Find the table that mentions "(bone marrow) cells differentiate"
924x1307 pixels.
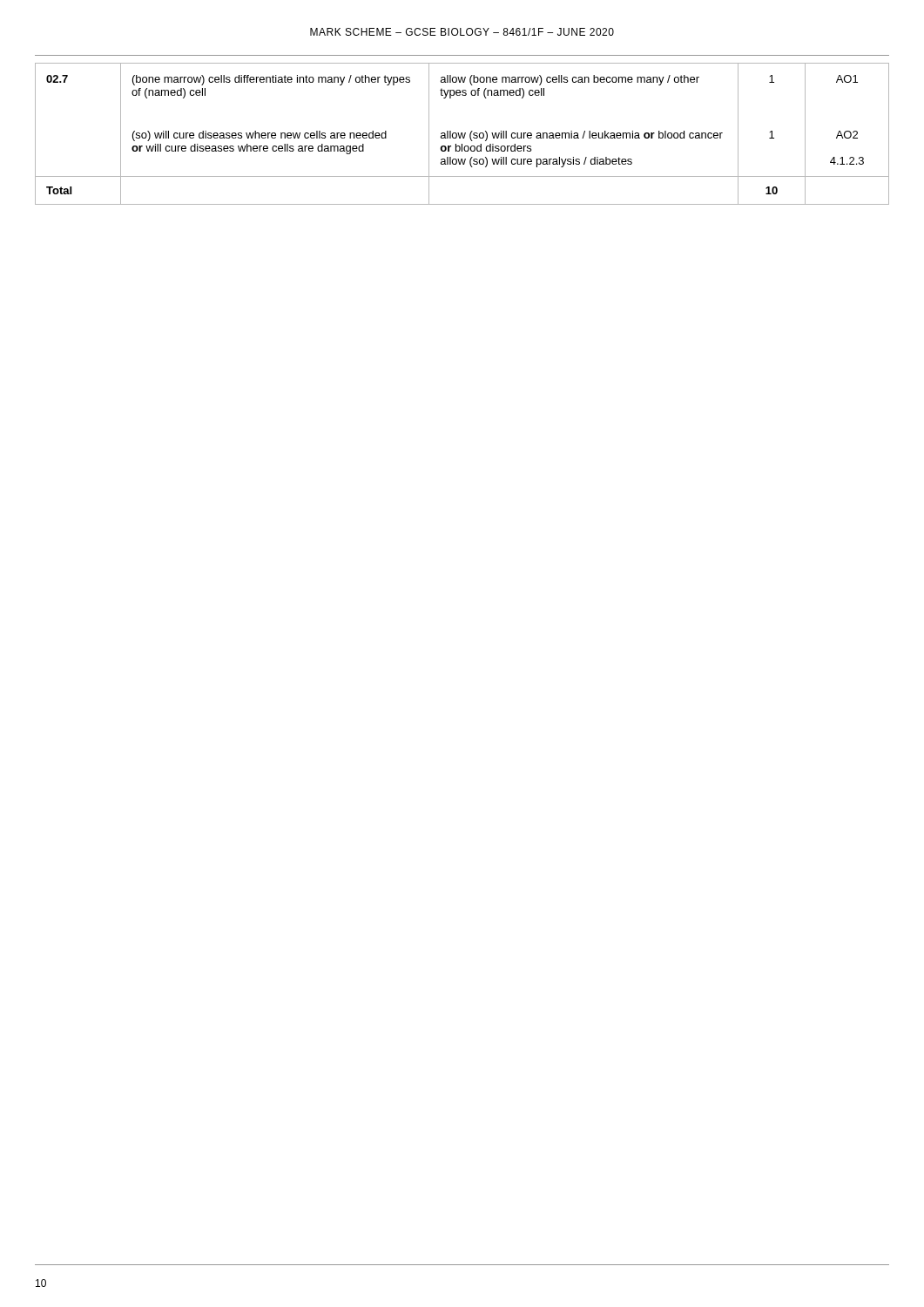(462, 134)
